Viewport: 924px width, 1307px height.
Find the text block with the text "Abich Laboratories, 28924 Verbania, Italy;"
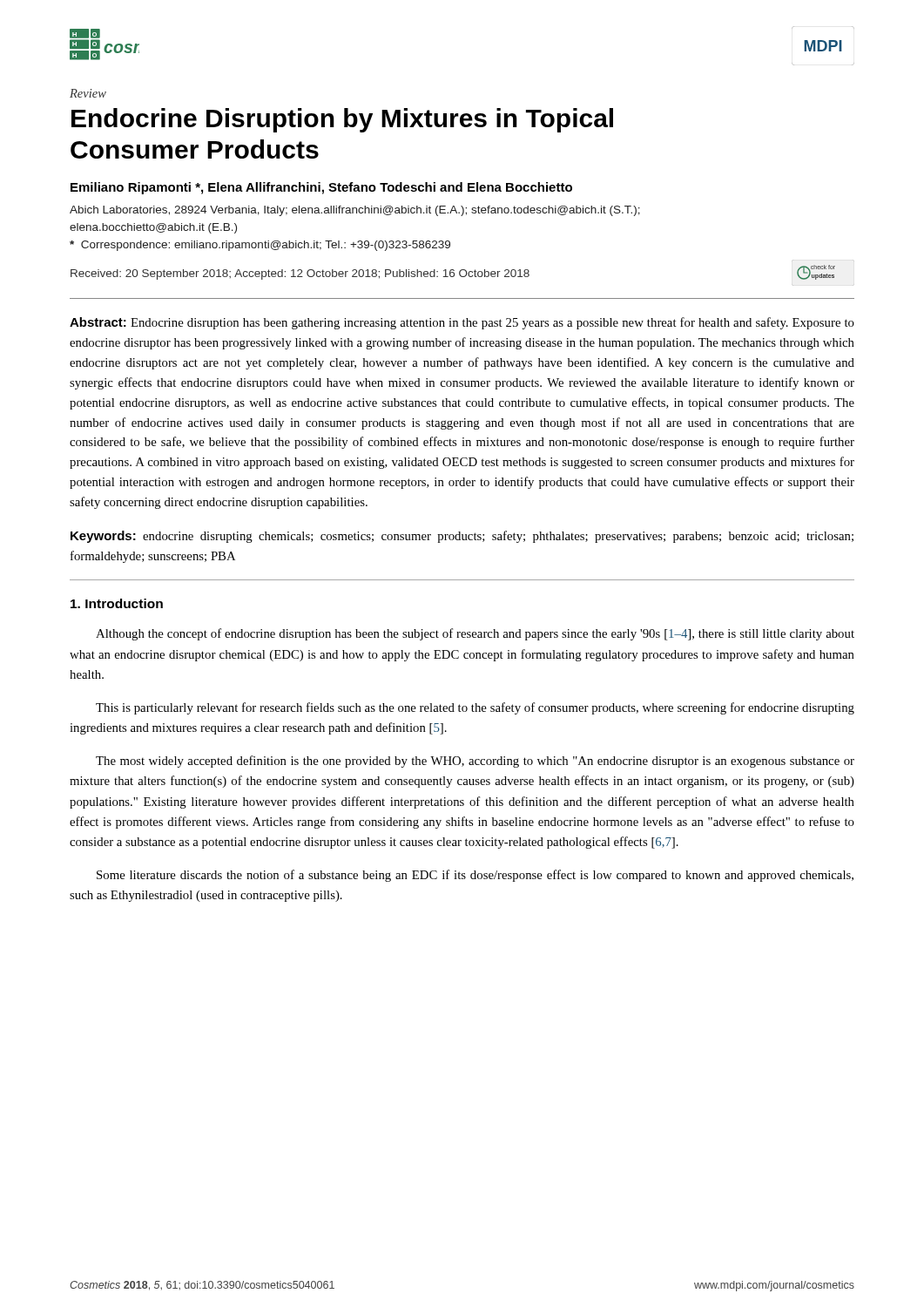[x=355, y=218]
